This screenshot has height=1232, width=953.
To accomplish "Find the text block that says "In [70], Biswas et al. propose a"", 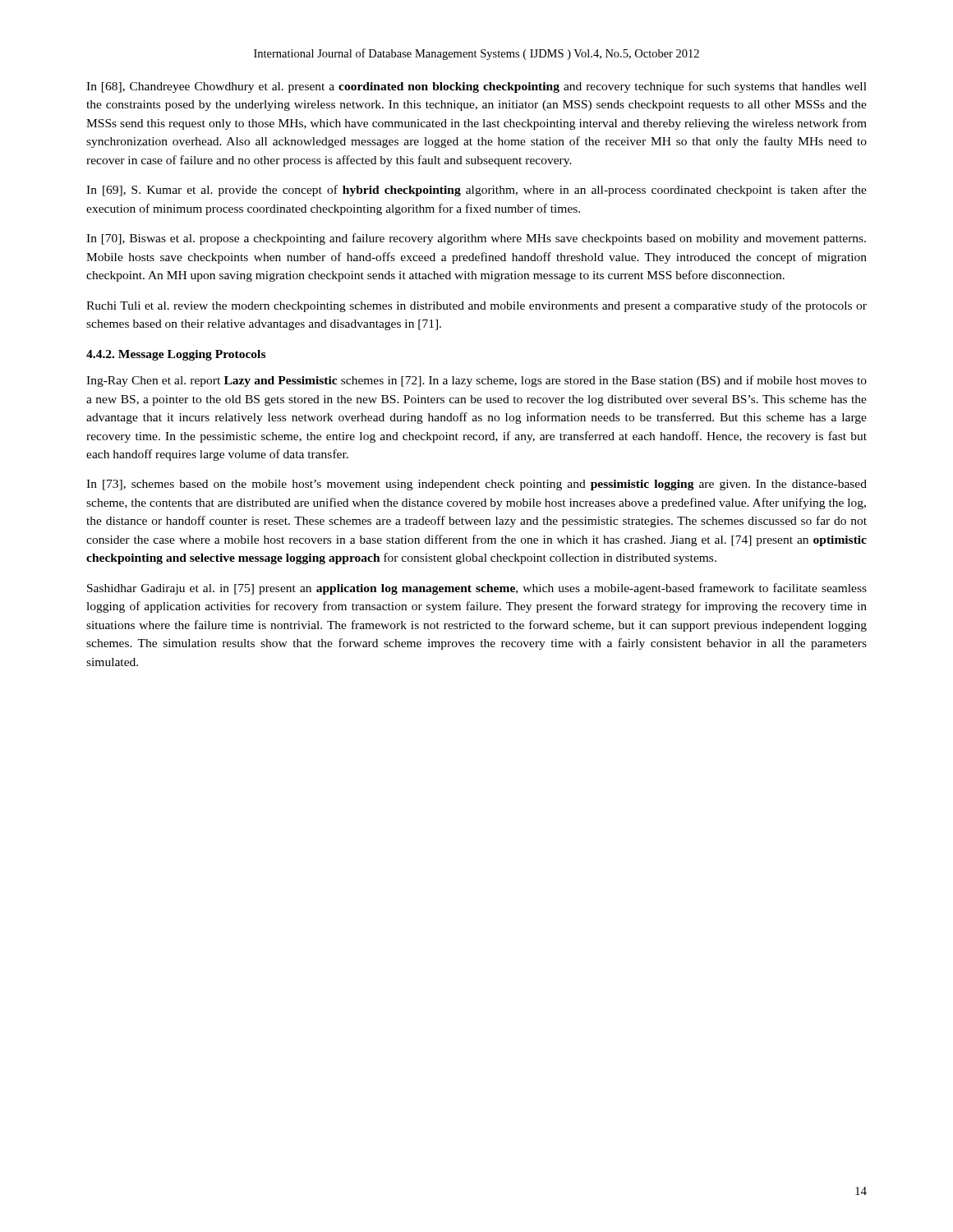I will tap(476, 256).
